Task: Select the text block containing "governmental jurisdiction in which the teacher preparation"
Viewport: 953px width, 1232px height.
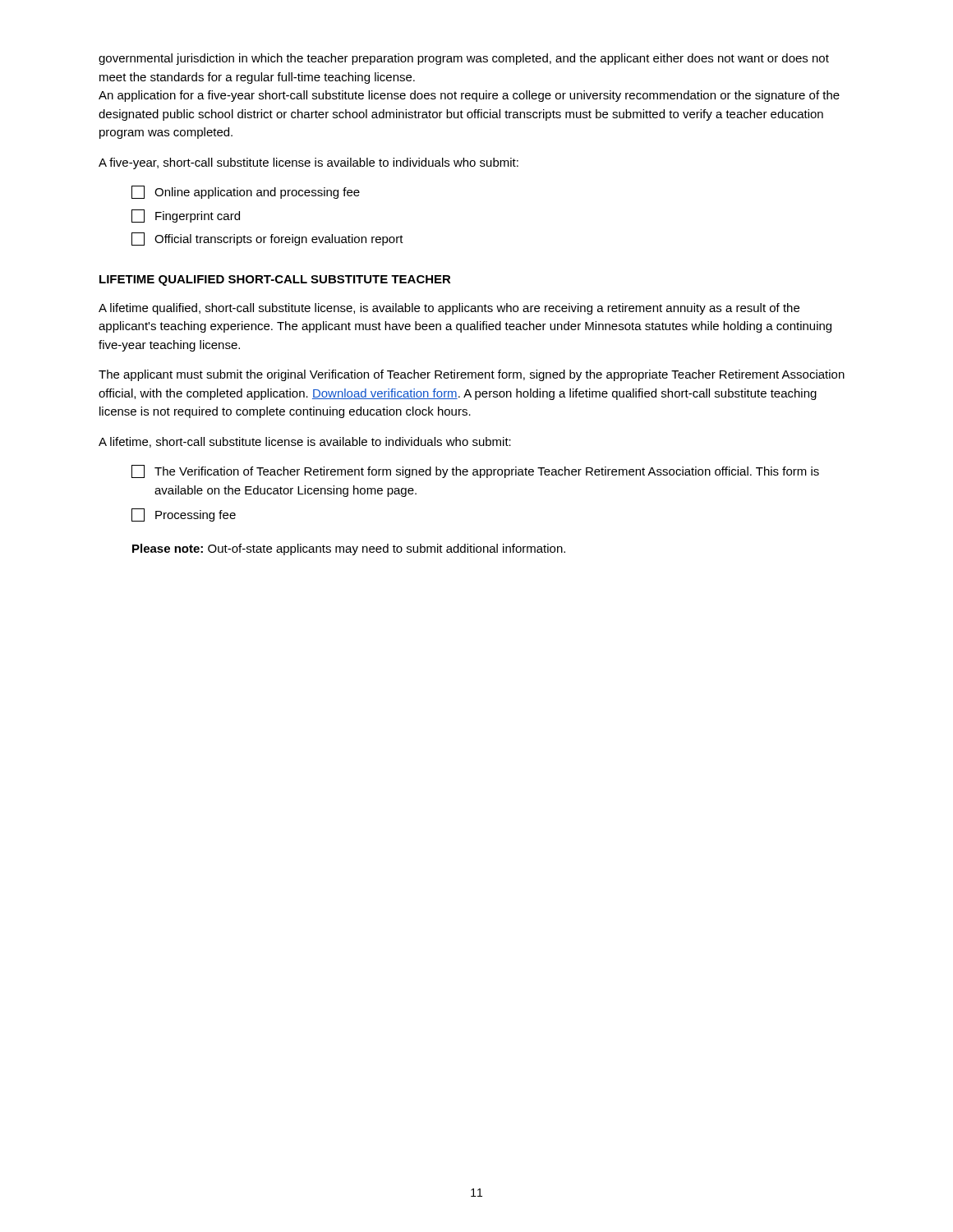Action: click(469, 95)
